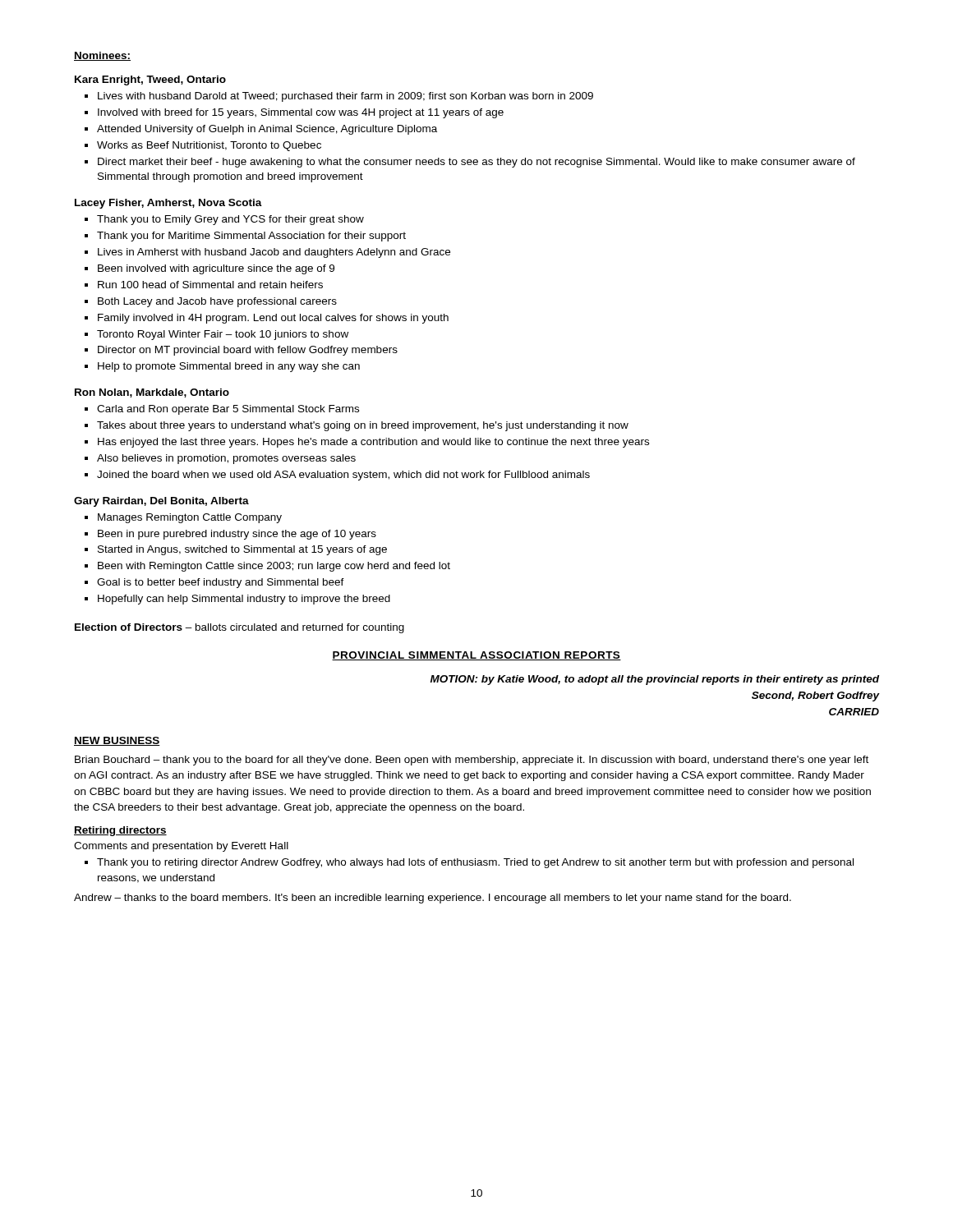Image resolution: width=953 pixels, height=1232 pixels.
Task: Select the text starting "Lives with husband Darold"
Action: coord(345,96)
